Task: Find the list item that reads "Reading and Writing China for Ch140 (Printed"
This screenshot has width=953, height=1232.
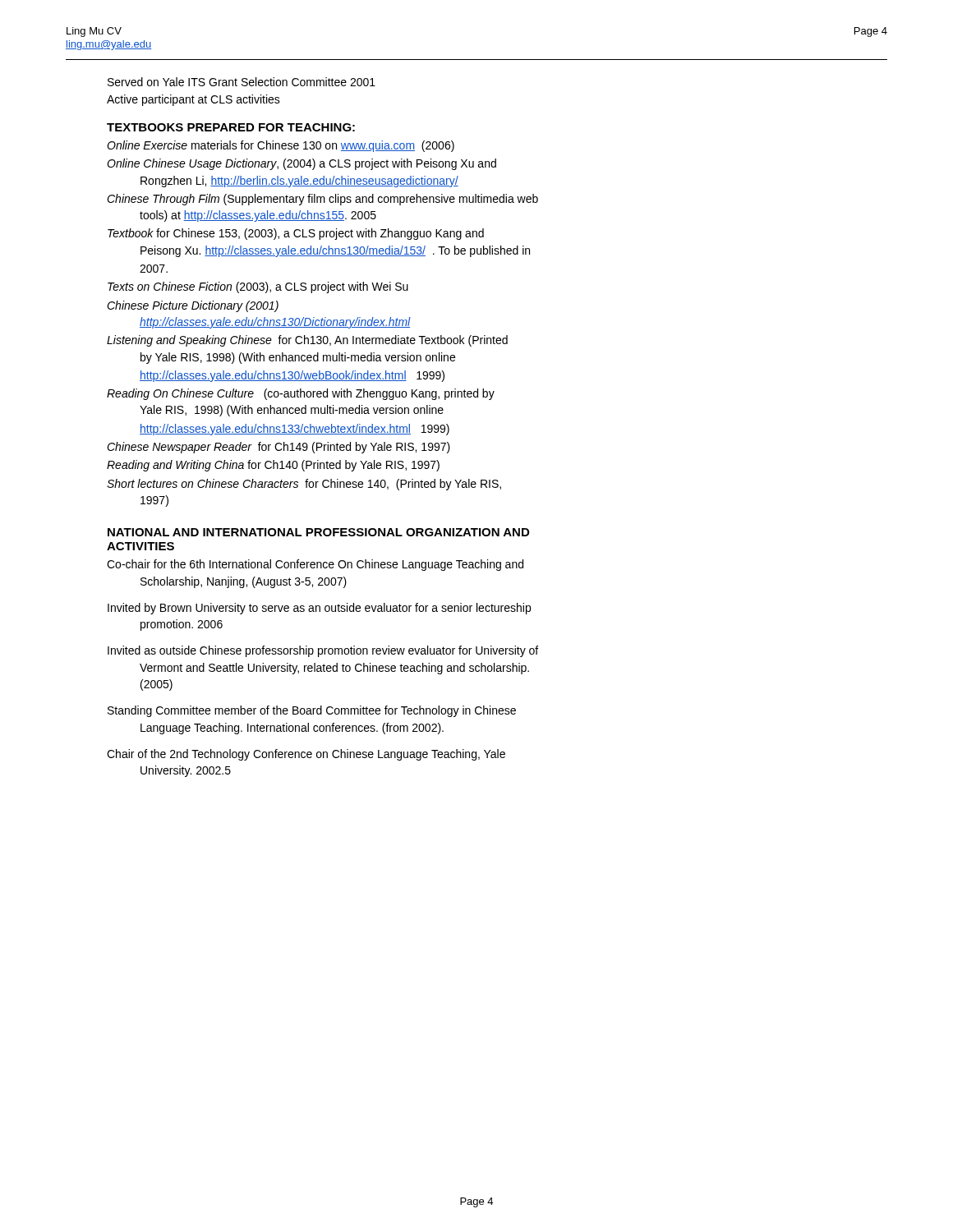Action: [x=273, y=465]
